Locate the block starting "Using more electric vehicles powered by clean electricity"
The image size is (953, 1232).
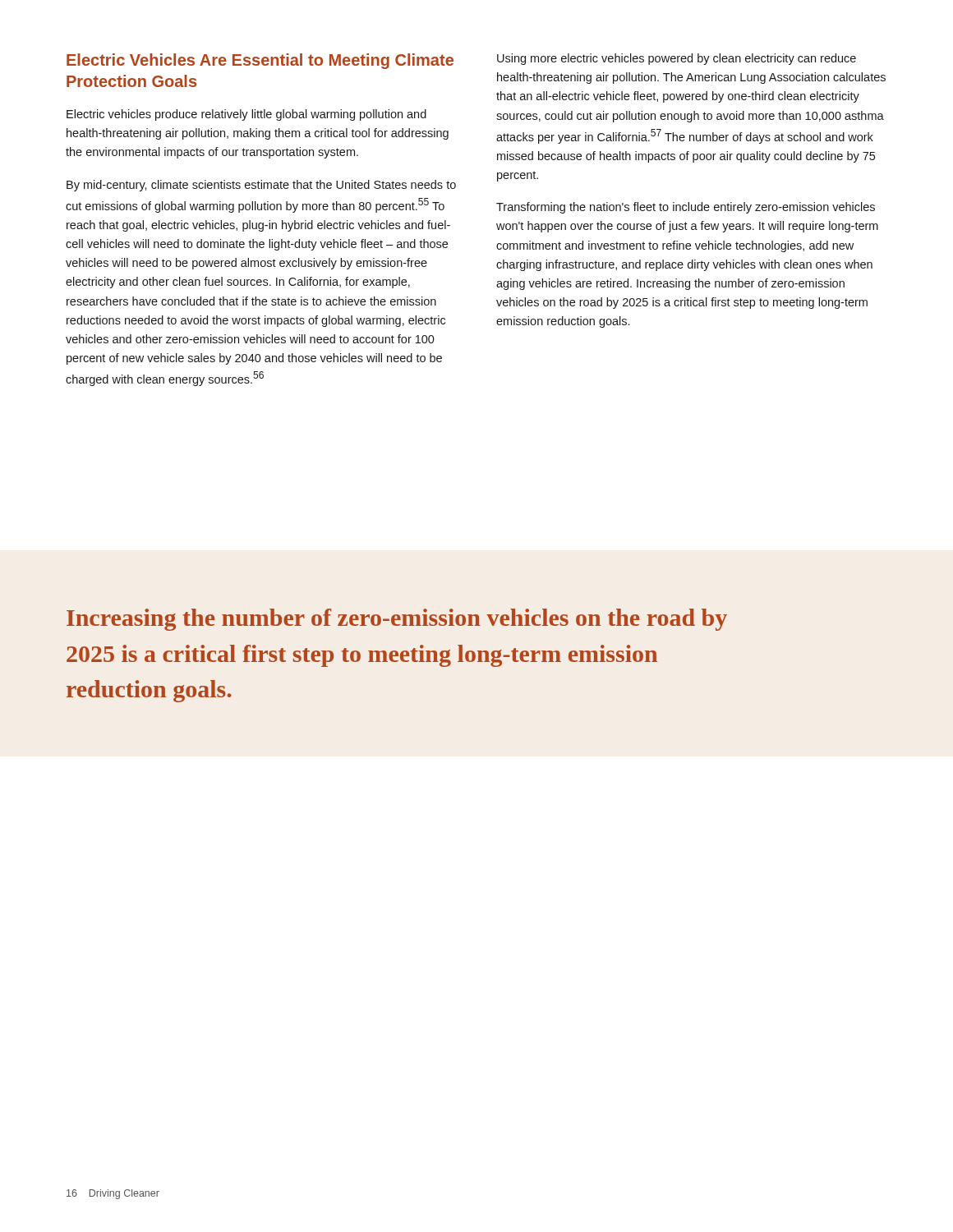691,117
